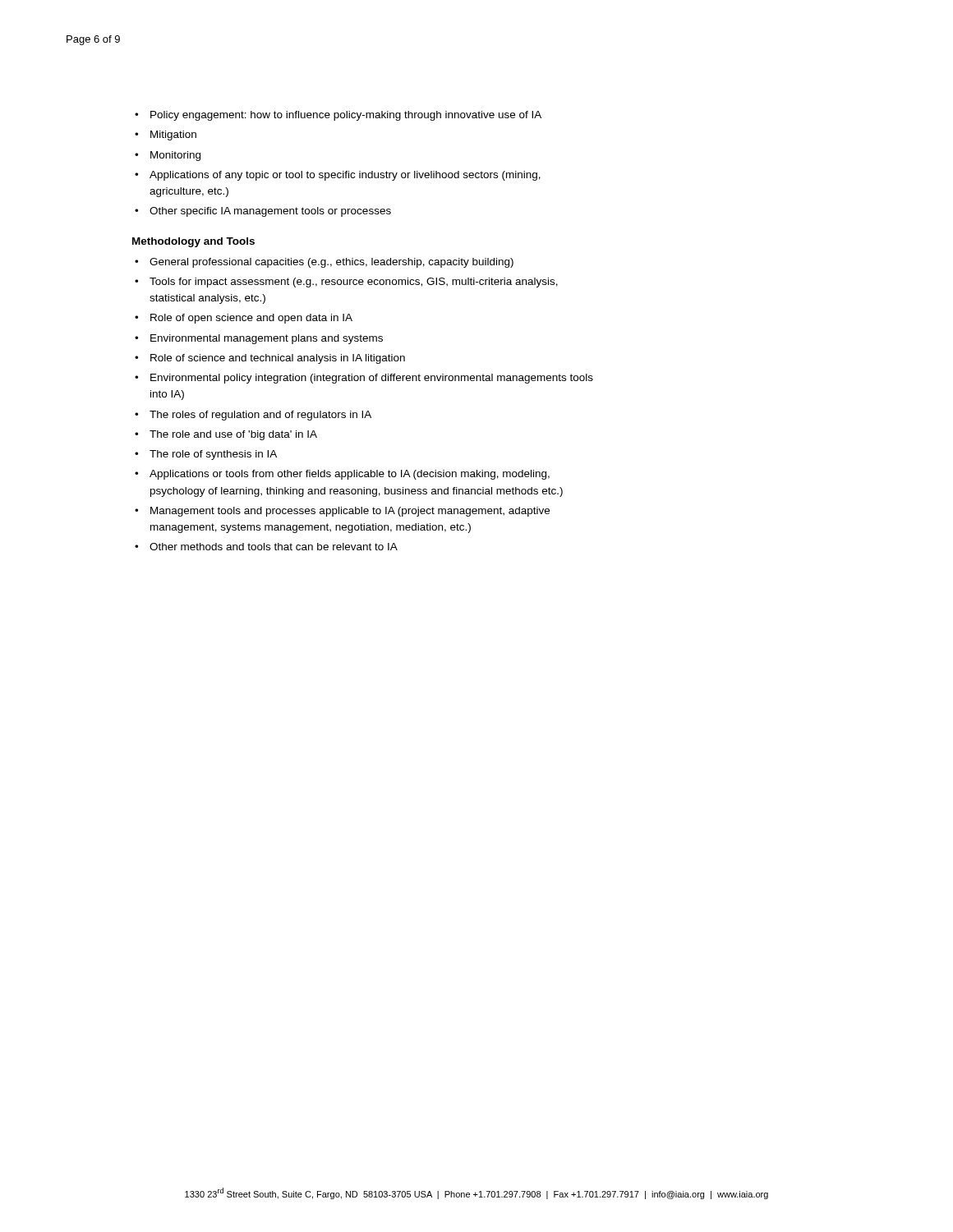Locate the block of text that opens with "The role of"
The height and width of the screenshot is (1232, 953).
coord(206,455)
